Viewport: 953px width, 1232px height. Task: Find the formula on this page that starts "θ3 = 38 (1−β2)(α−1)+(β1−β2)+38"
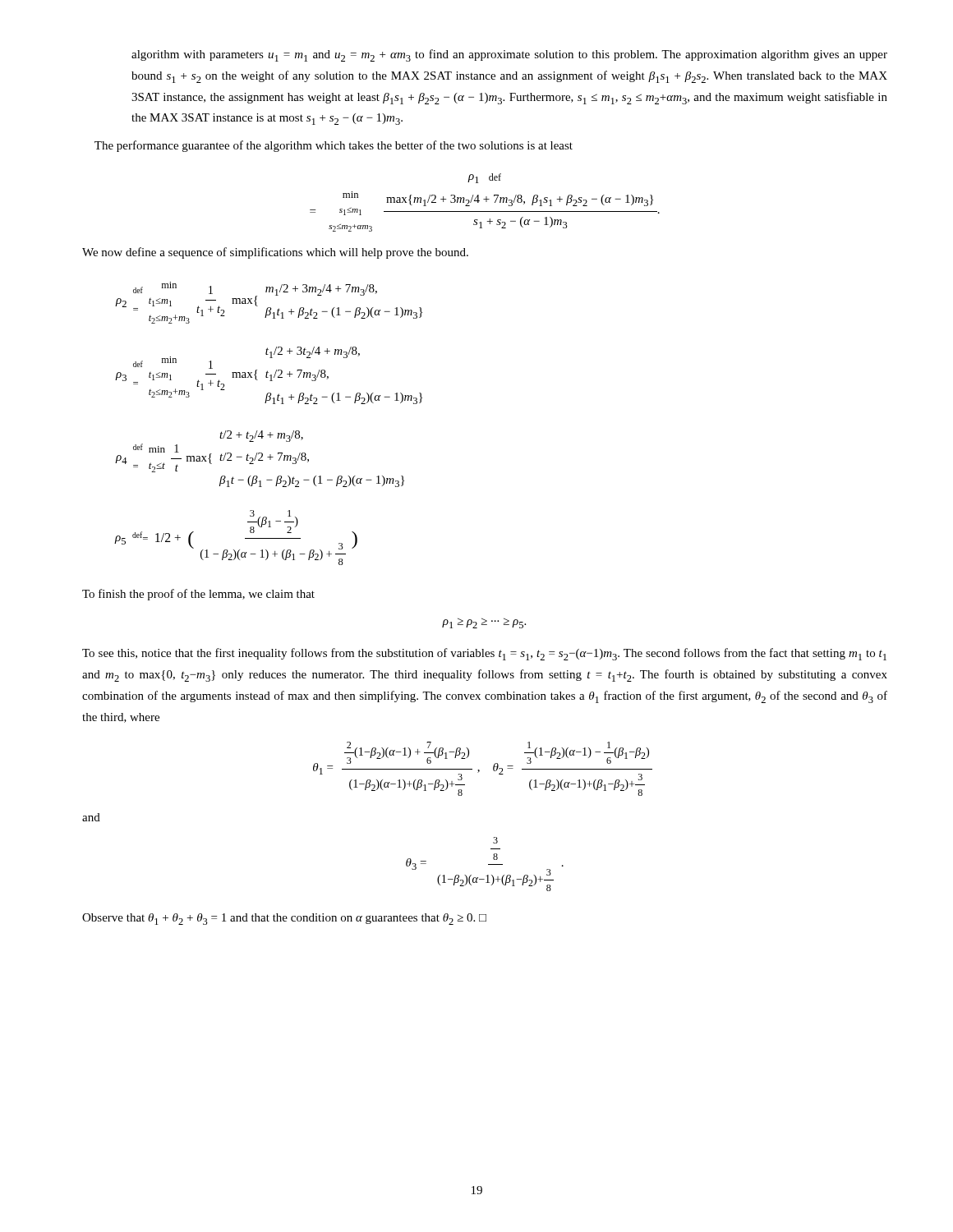485,864
